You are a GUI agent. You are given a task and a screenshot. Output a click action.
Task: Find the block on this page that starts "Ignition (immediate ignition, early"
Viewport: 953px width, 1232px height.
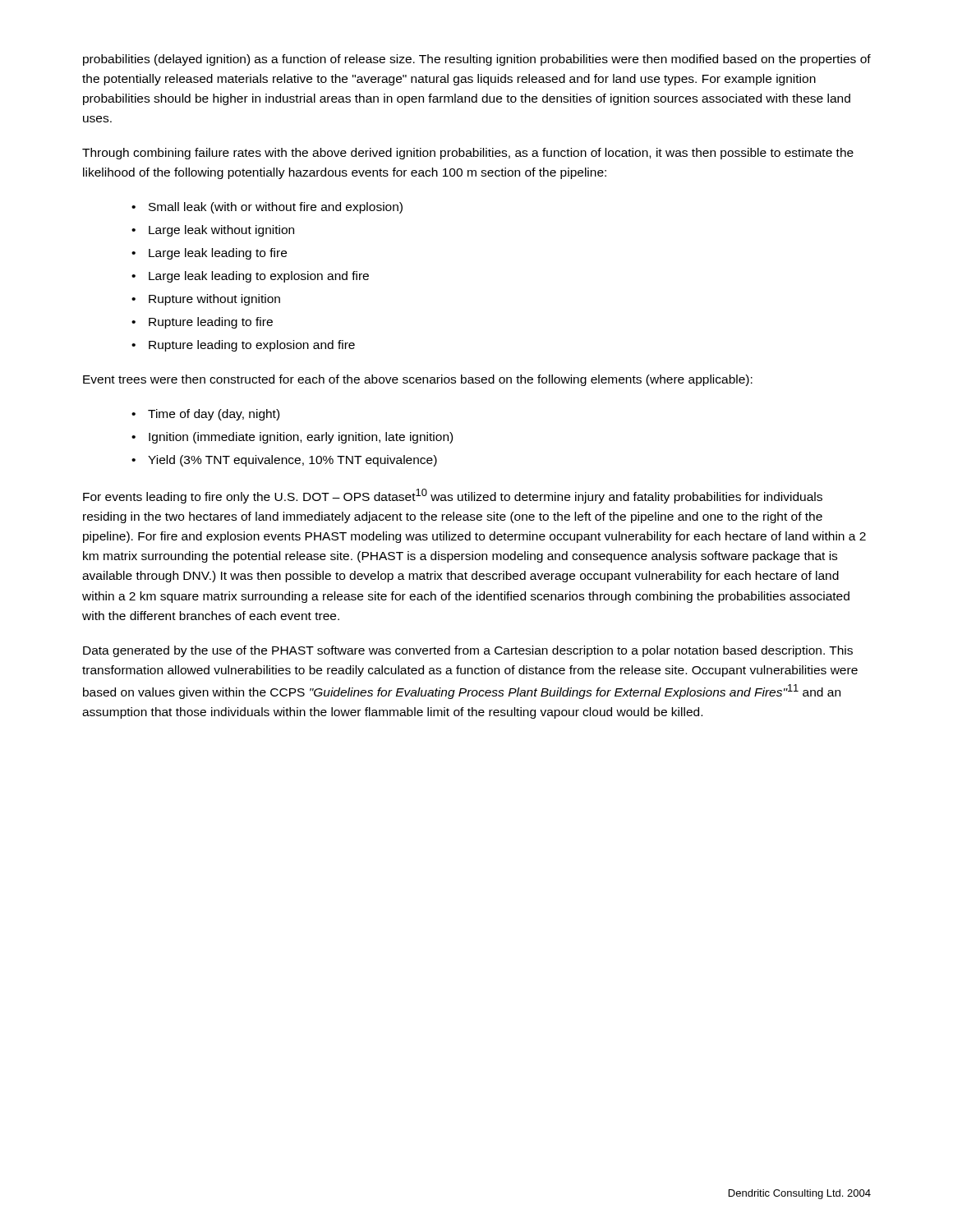[x=301, y=437]
